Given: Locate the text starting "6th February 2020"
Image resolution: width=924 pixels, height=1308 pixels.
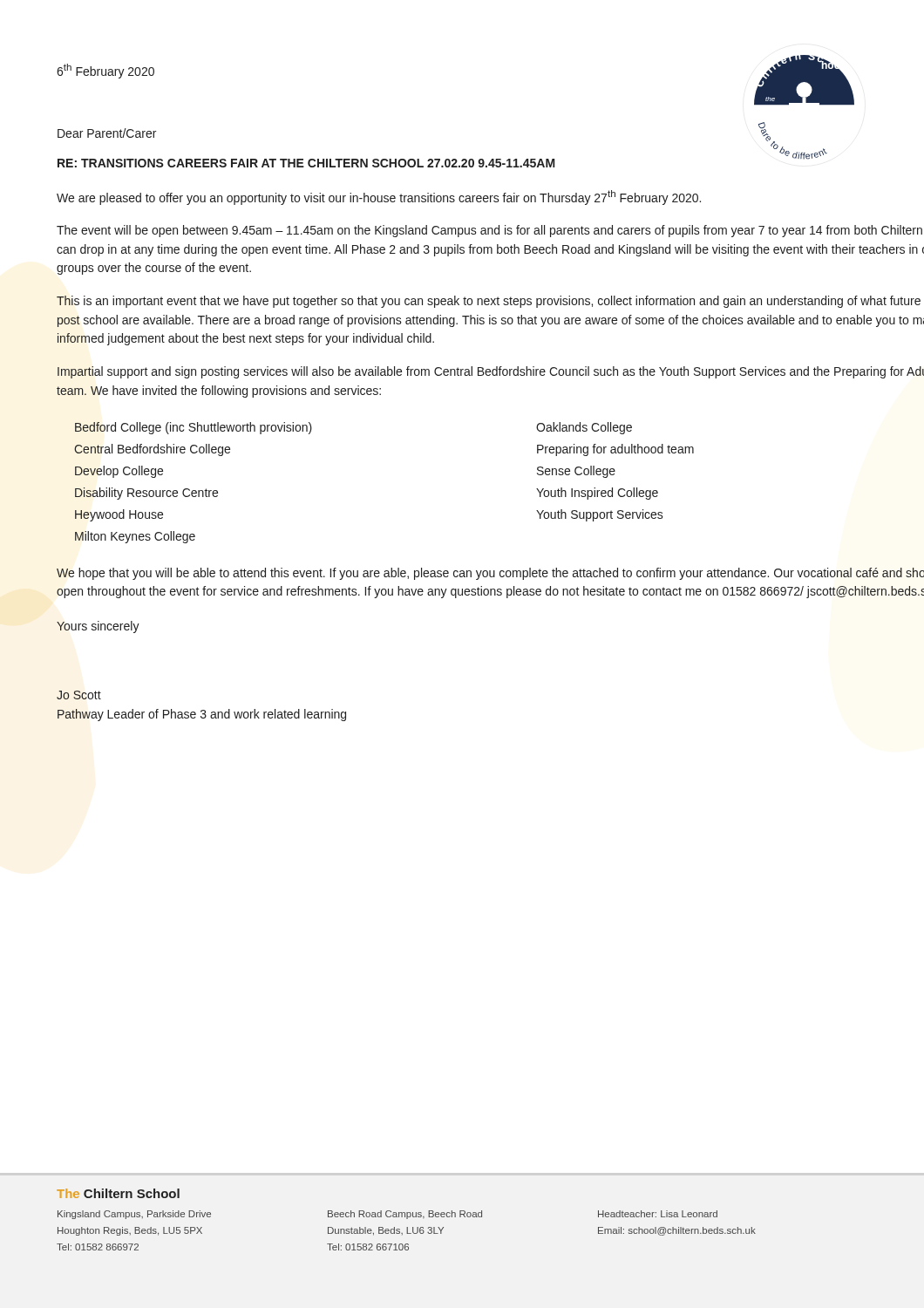Looking at the screenshot, I should [x=106, y=70].
